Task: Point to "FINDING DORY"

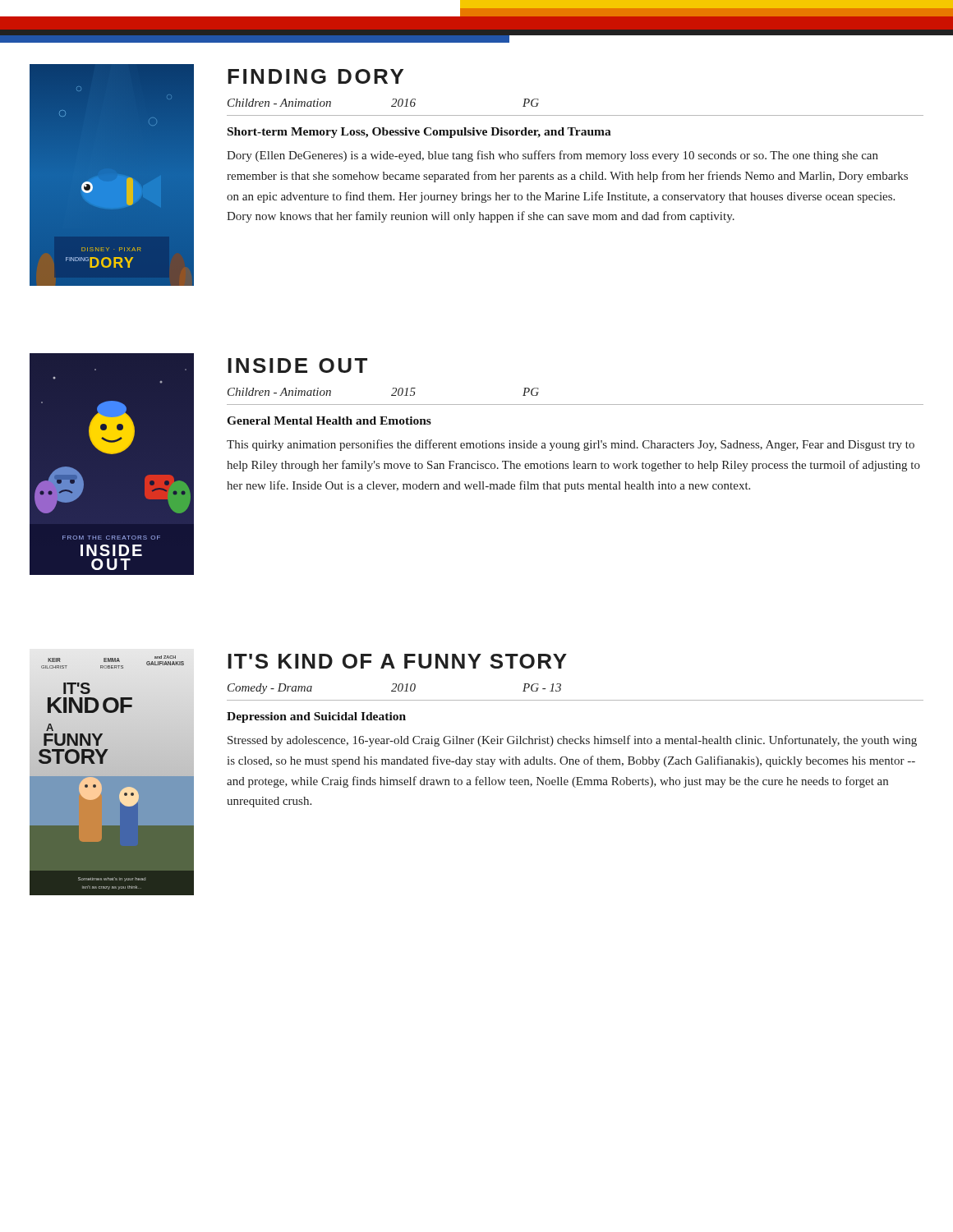Action: click(x=316, y=76)
